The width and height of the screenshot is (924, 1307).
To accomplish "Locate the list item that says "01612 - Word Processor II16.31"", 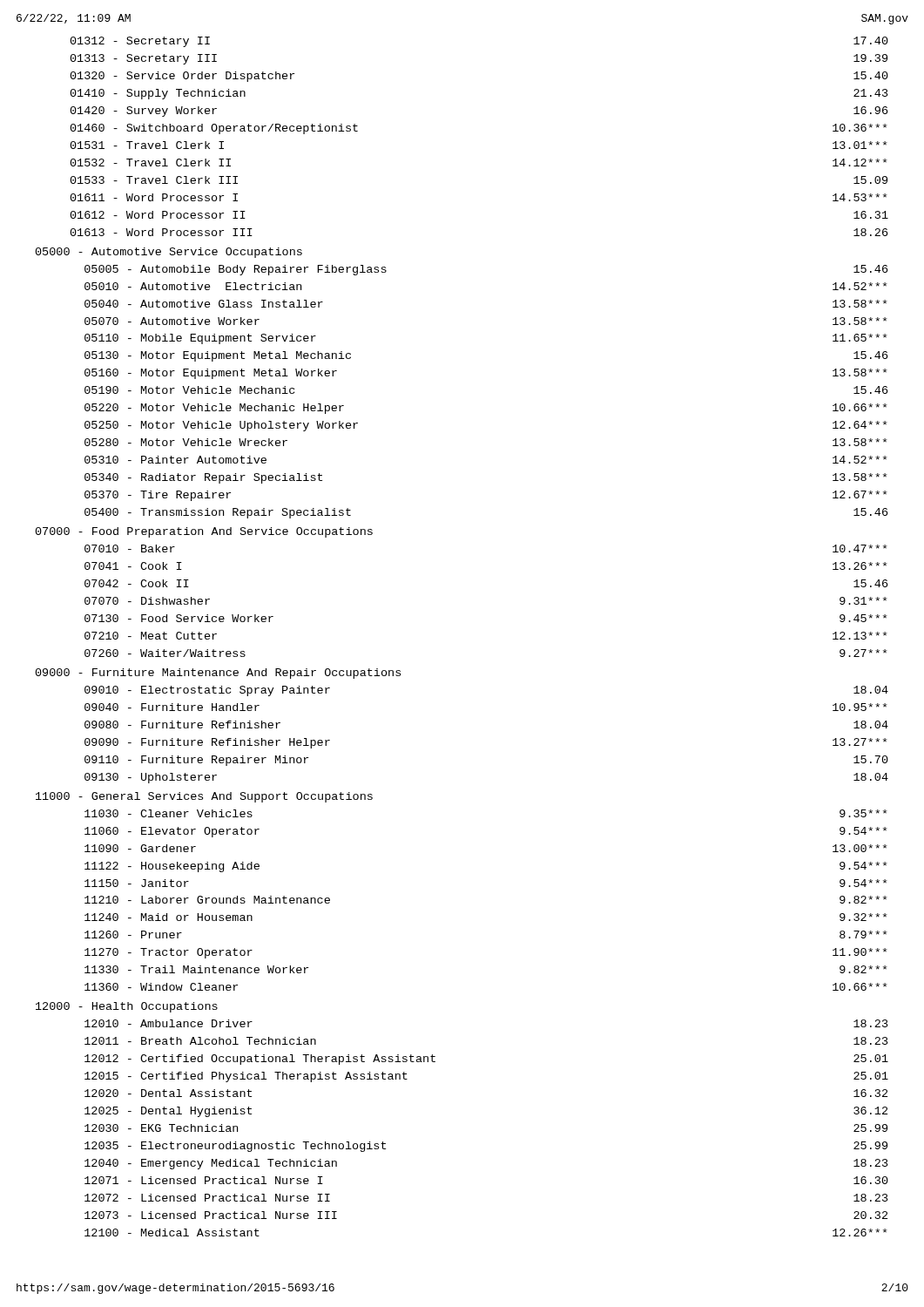I will pyautogui.click(x=88, y=214).
